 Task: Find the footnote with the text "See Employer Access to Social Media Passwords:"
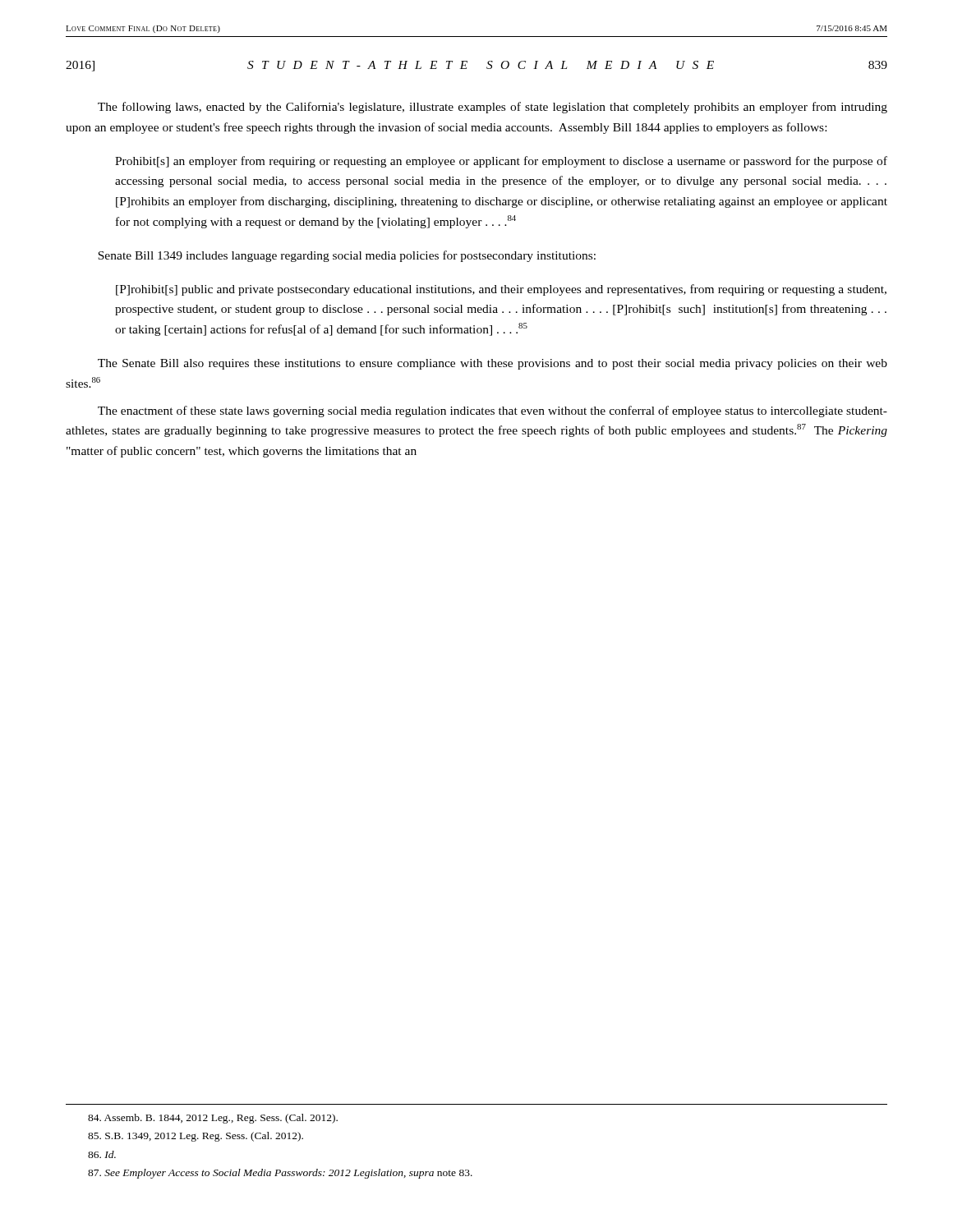(x=280, y=1172)
